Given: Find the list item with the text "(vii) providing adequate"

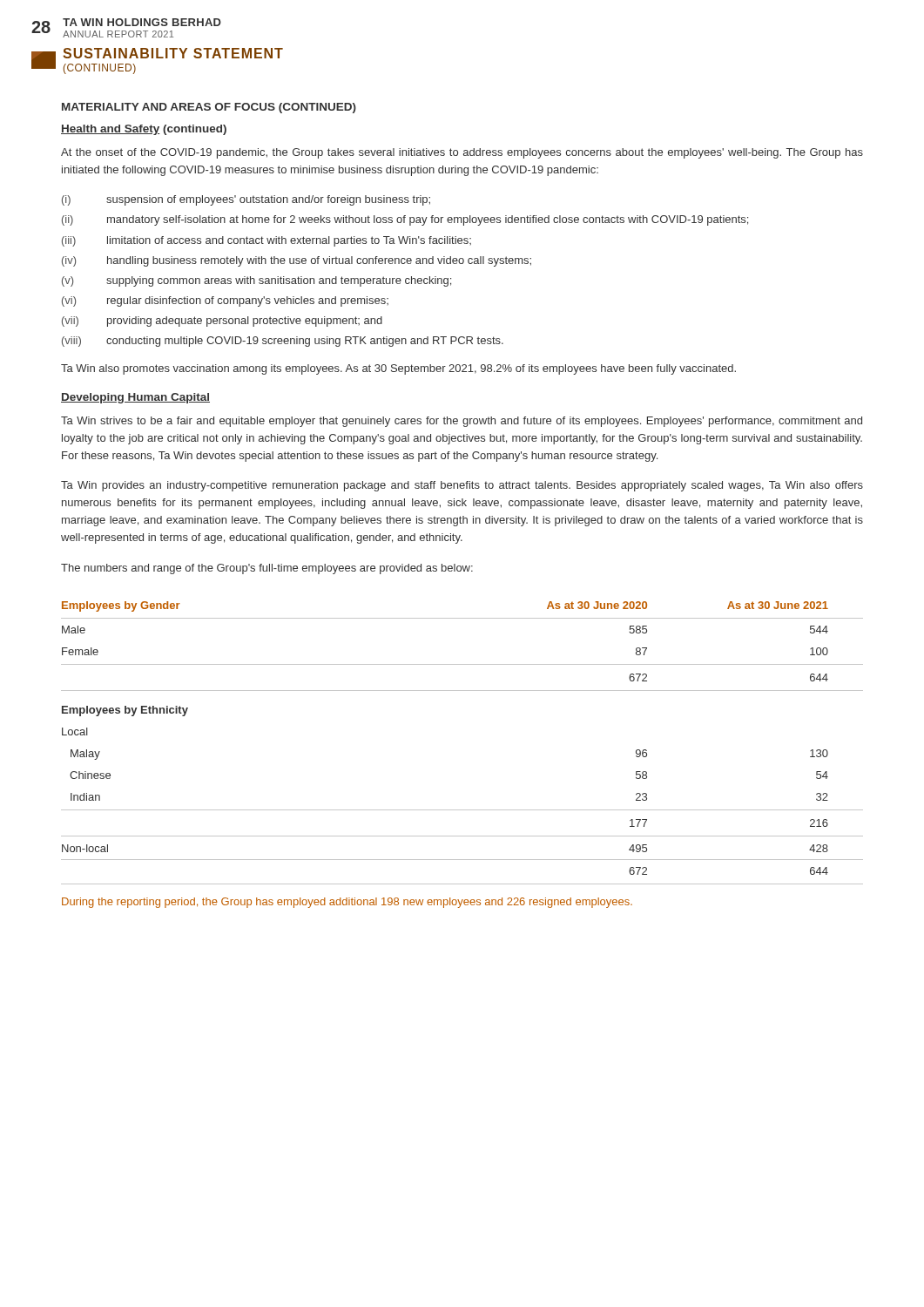Looking at the screenshot, I should coord(222,322).
